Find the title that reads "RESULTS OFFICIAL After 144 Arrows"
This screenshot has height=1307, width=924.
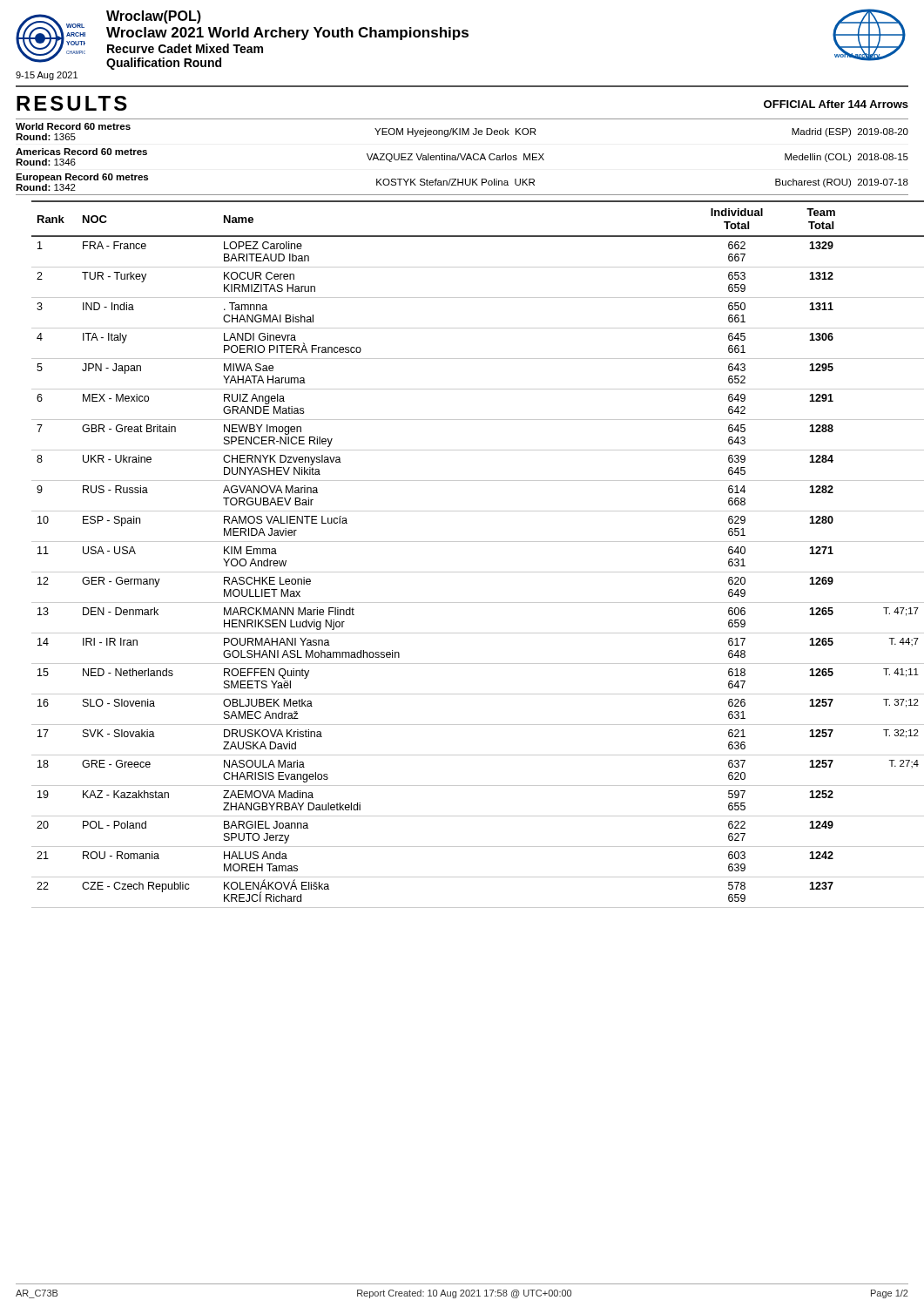click(70, 103)
